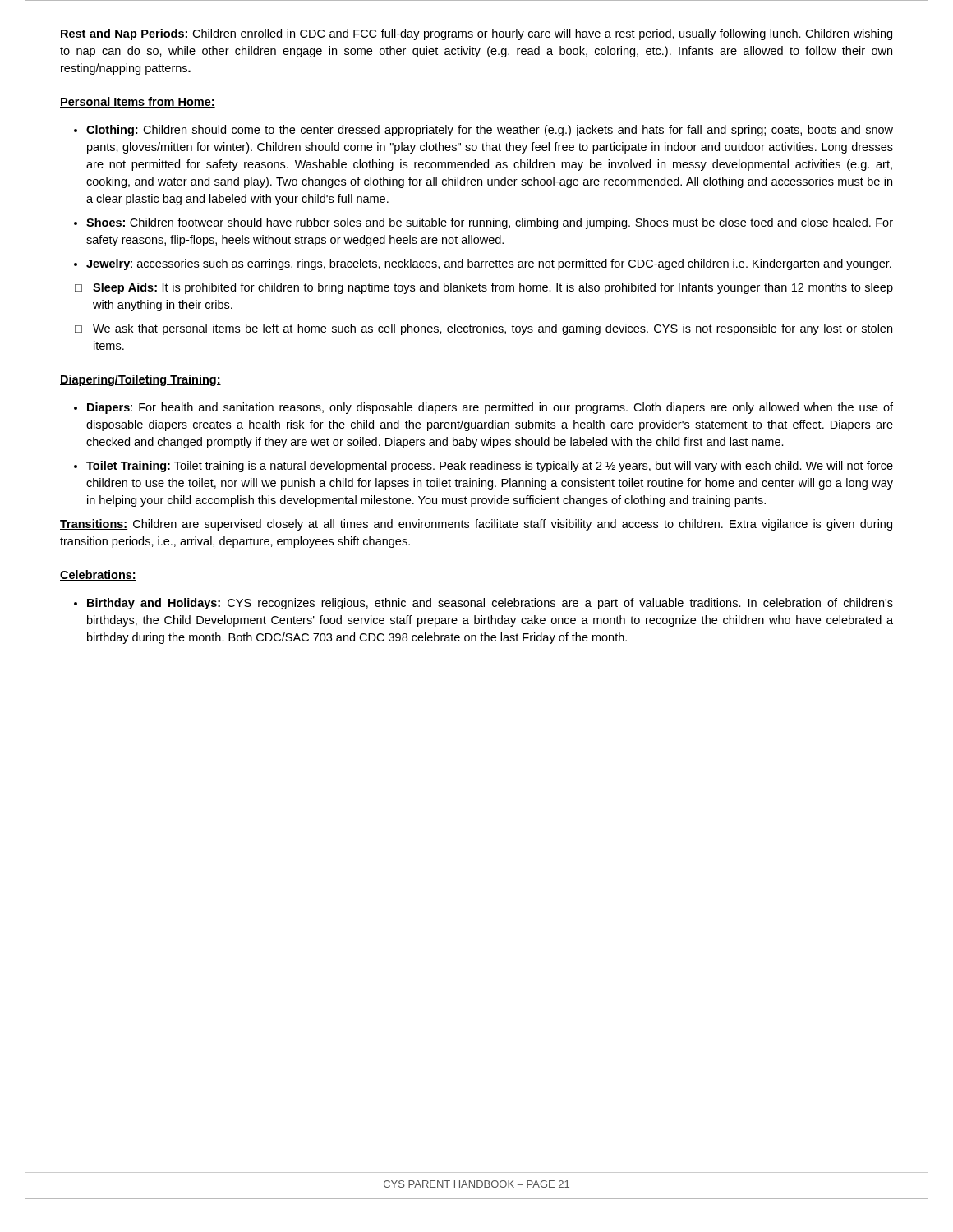
Task: Point to the text block starting "Clothing: Children should come to the center"
Action: 490,164
